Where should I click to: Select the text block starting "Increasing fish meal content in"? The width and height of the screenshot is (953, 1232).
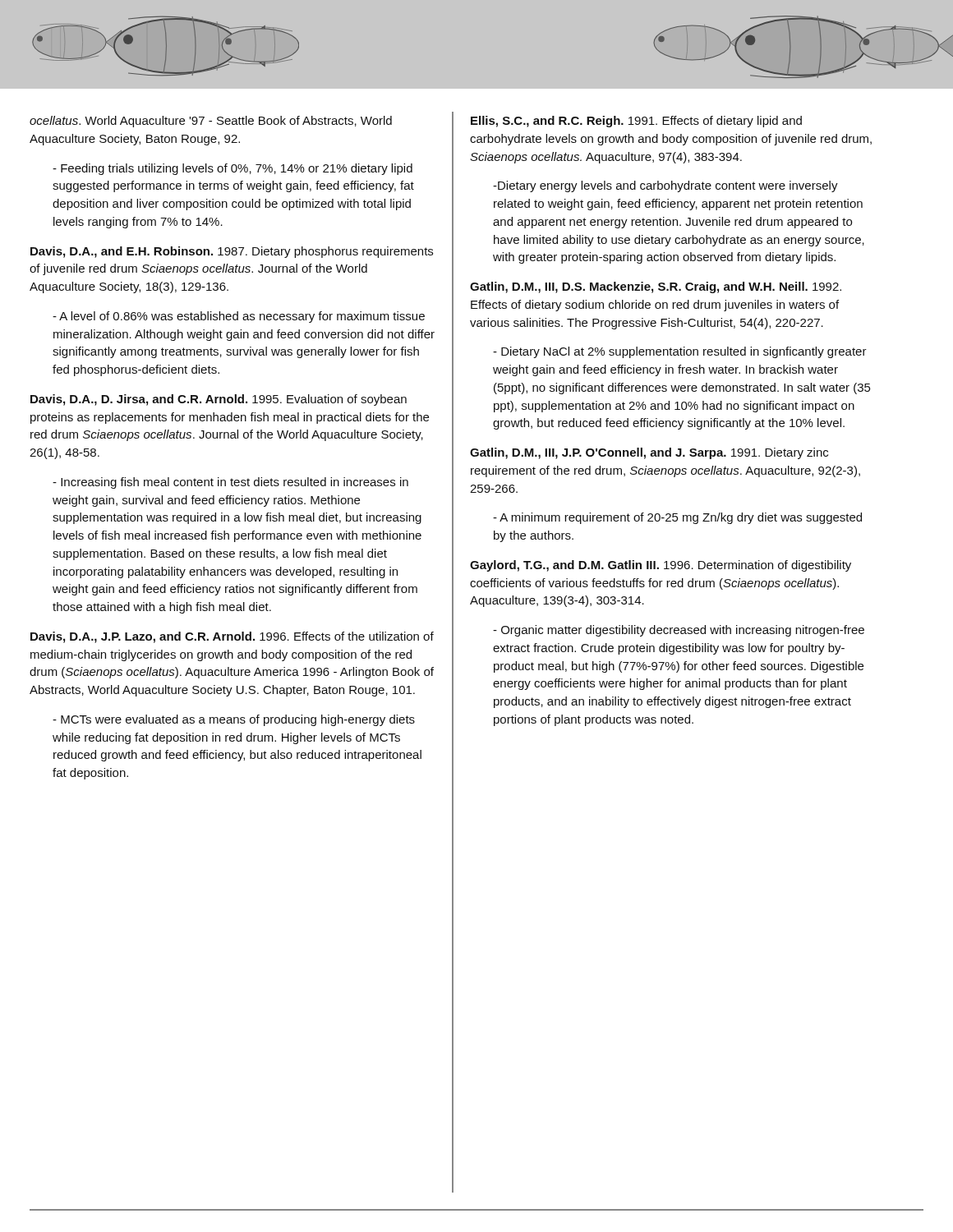coord(237,544)
